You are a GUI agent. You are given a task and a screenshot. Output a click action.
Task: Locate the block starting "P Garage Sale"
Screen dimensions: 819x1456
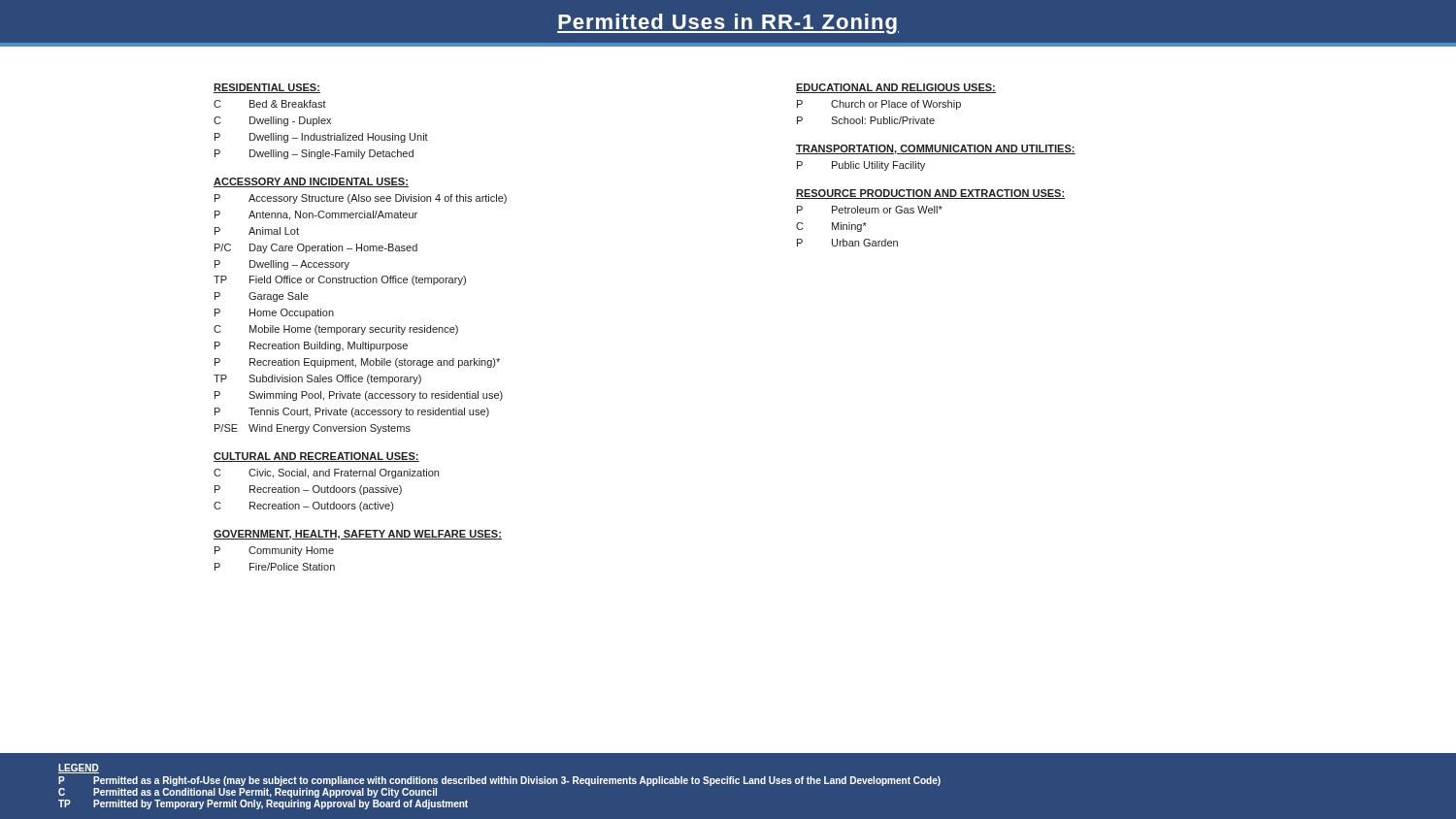pyautogui.click(x=262, y=297)
